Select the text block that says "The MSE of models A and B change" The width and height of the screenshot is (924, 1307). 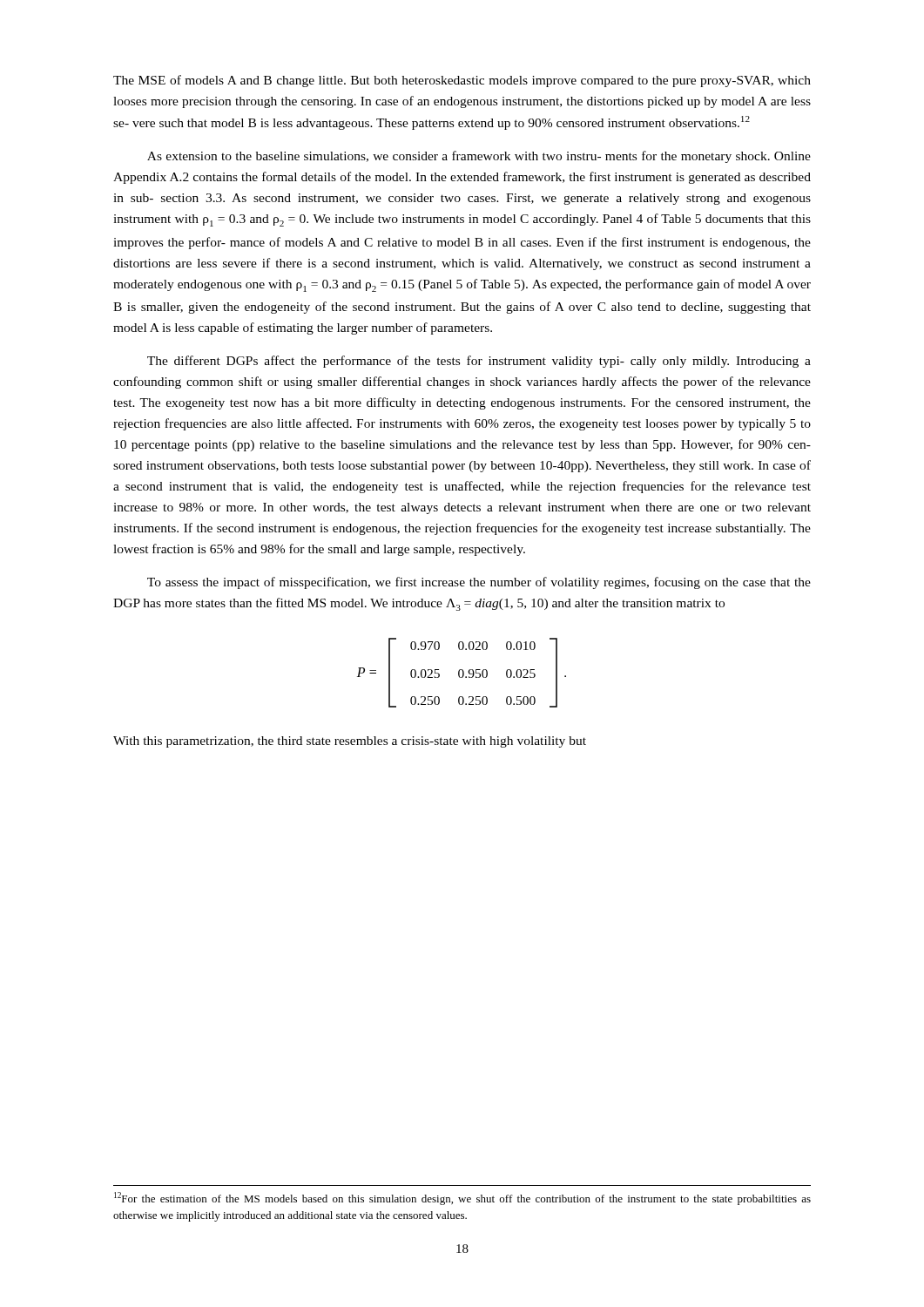(x=462, y=102)
